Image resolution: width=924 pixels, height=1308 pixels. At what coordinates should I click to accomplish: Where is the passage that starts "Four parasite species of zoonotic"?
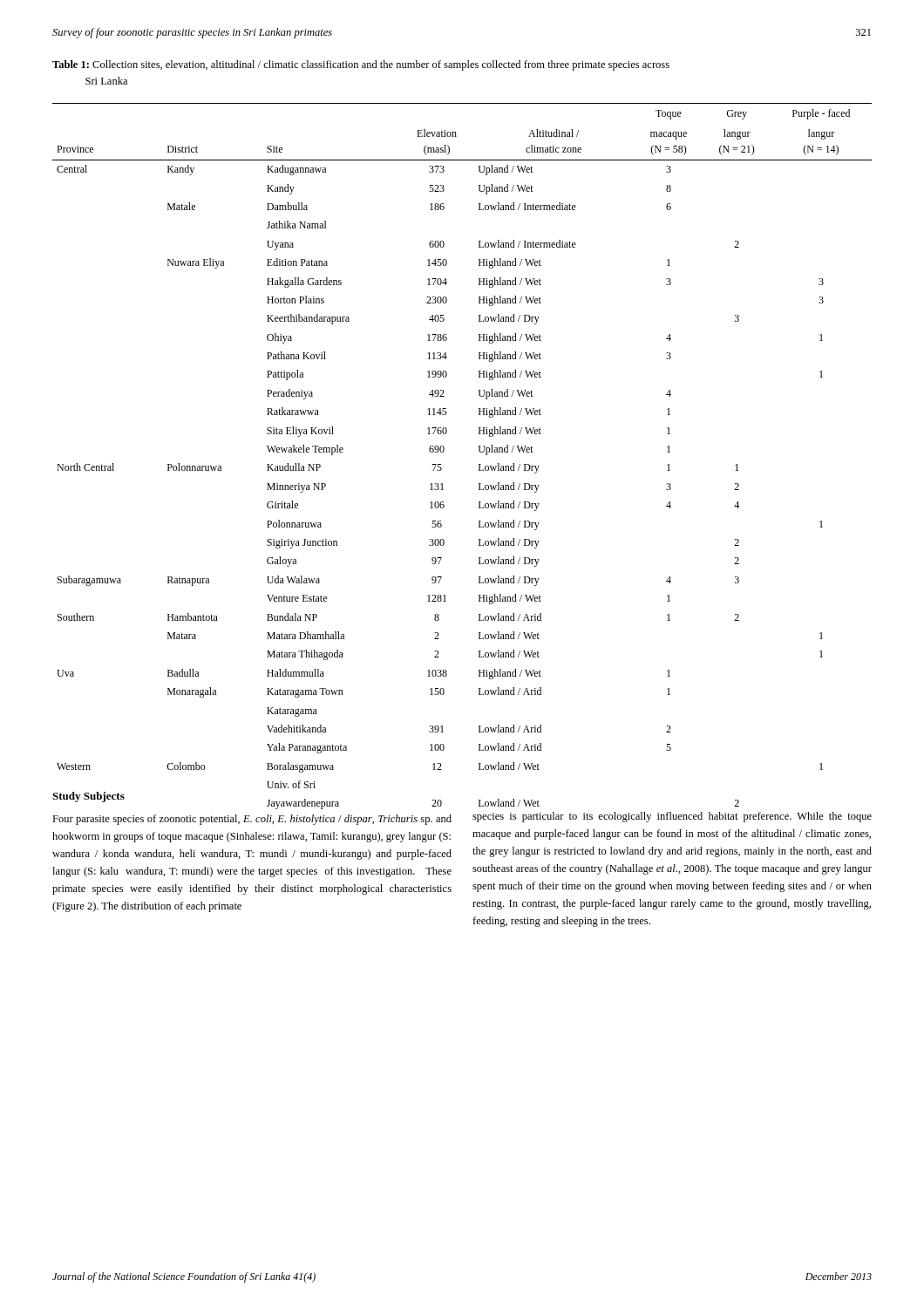click(252, 862)
